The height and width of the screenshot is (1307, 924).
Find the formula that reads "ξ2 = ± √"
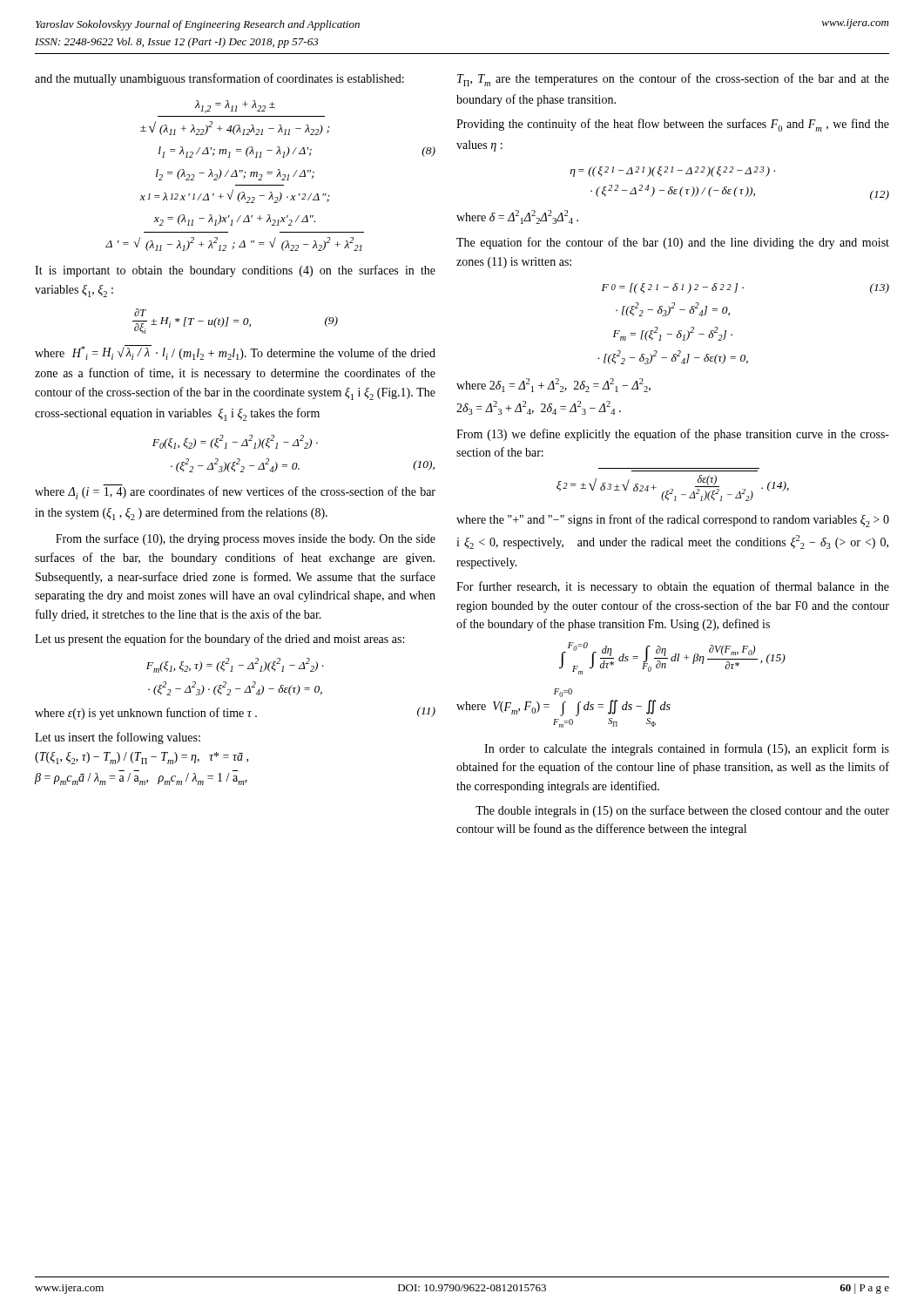point(673,486)
